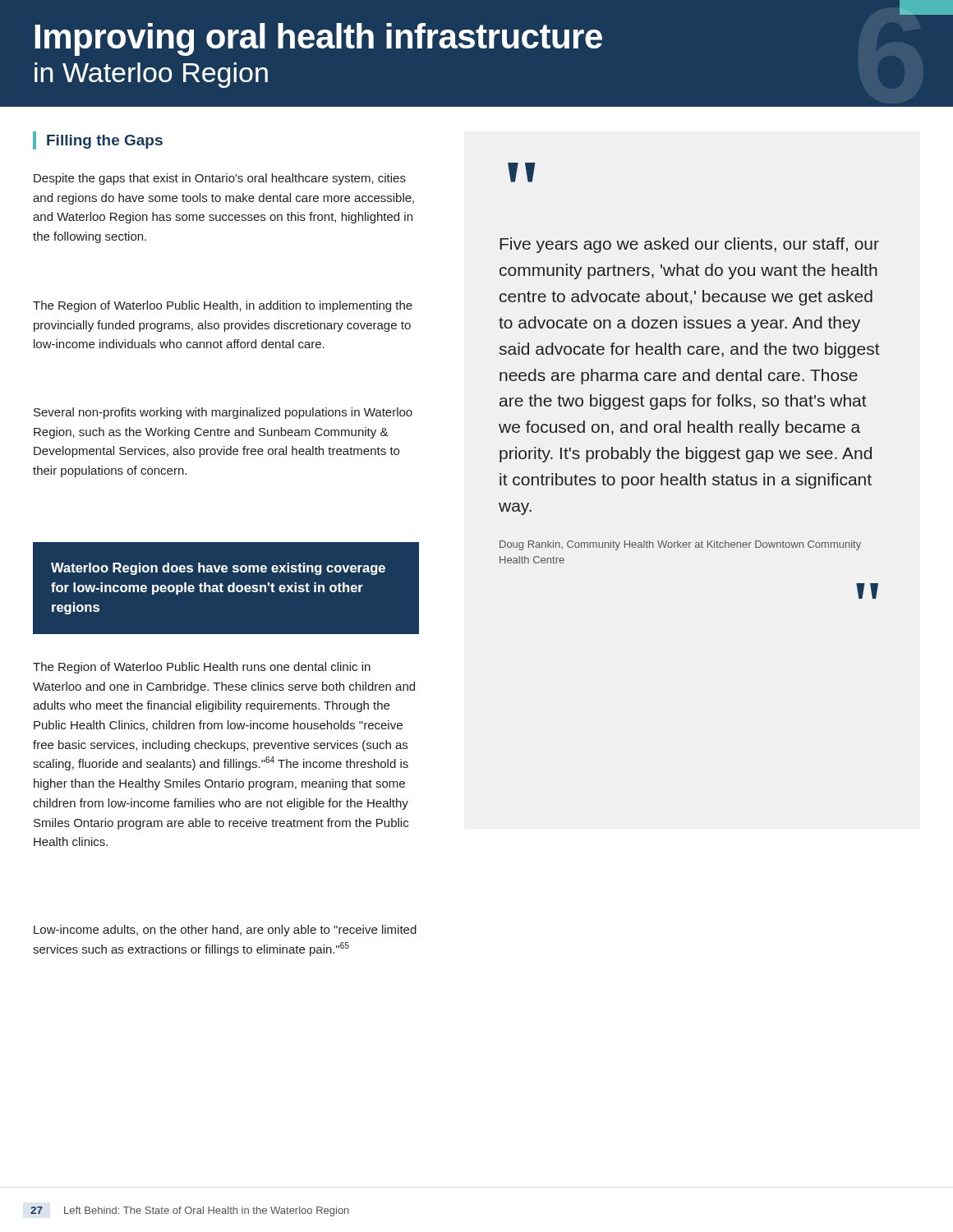Select the element starting "Several non-profits working with"

coord(226,441)
